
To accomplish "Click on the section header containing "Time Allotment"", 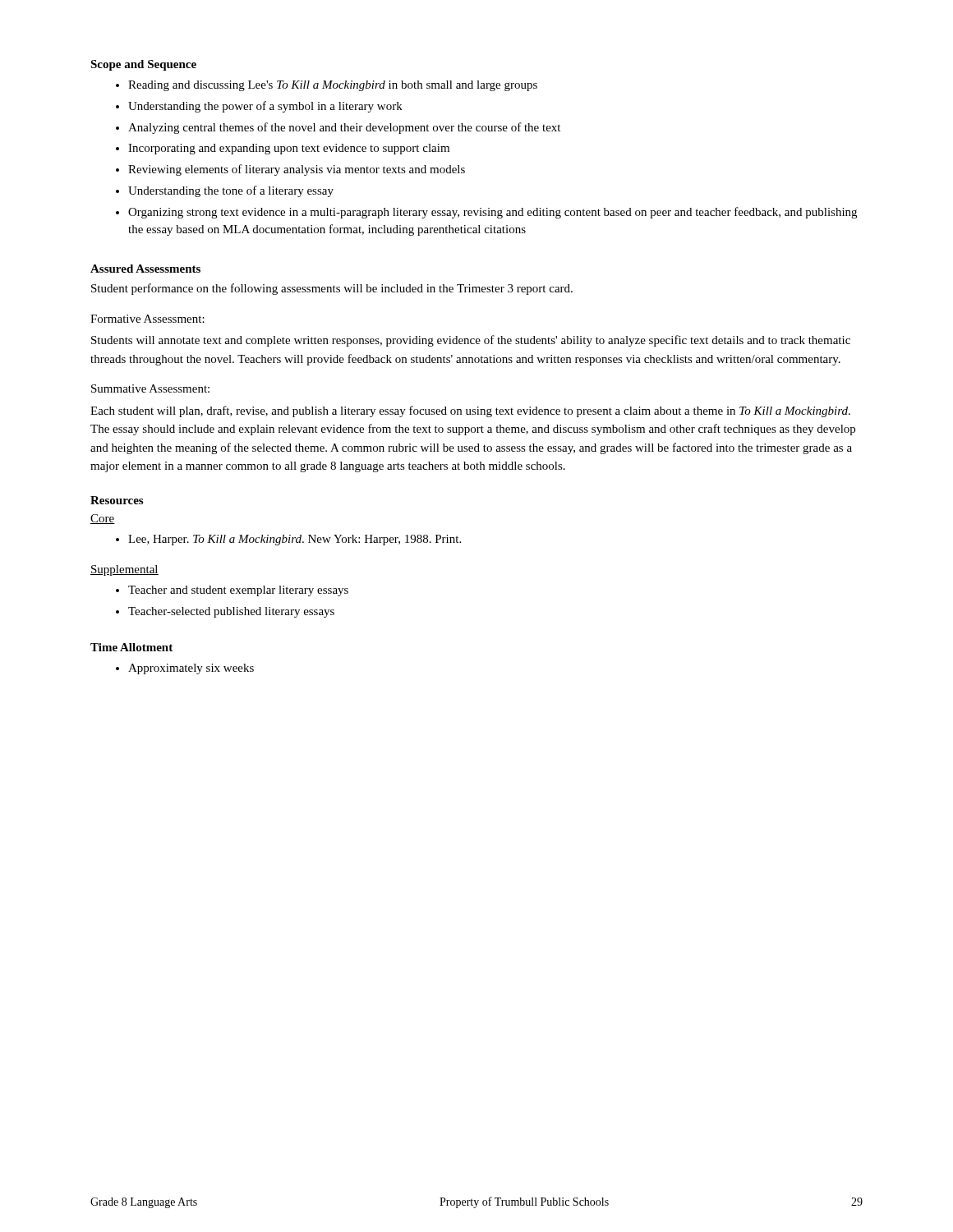I will coord(132,647).
